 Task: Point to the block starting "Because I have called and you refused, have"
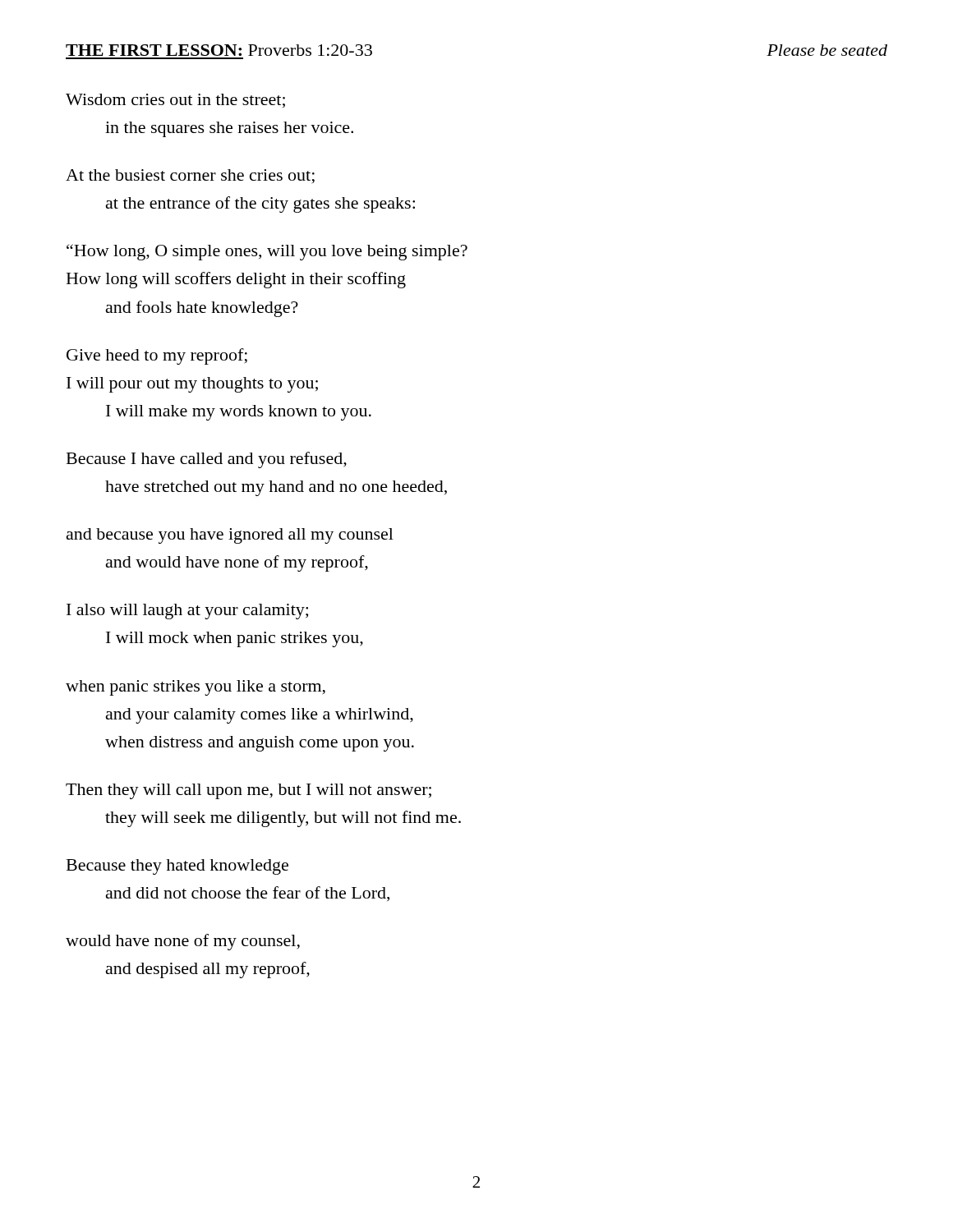[x=207, y=460]
